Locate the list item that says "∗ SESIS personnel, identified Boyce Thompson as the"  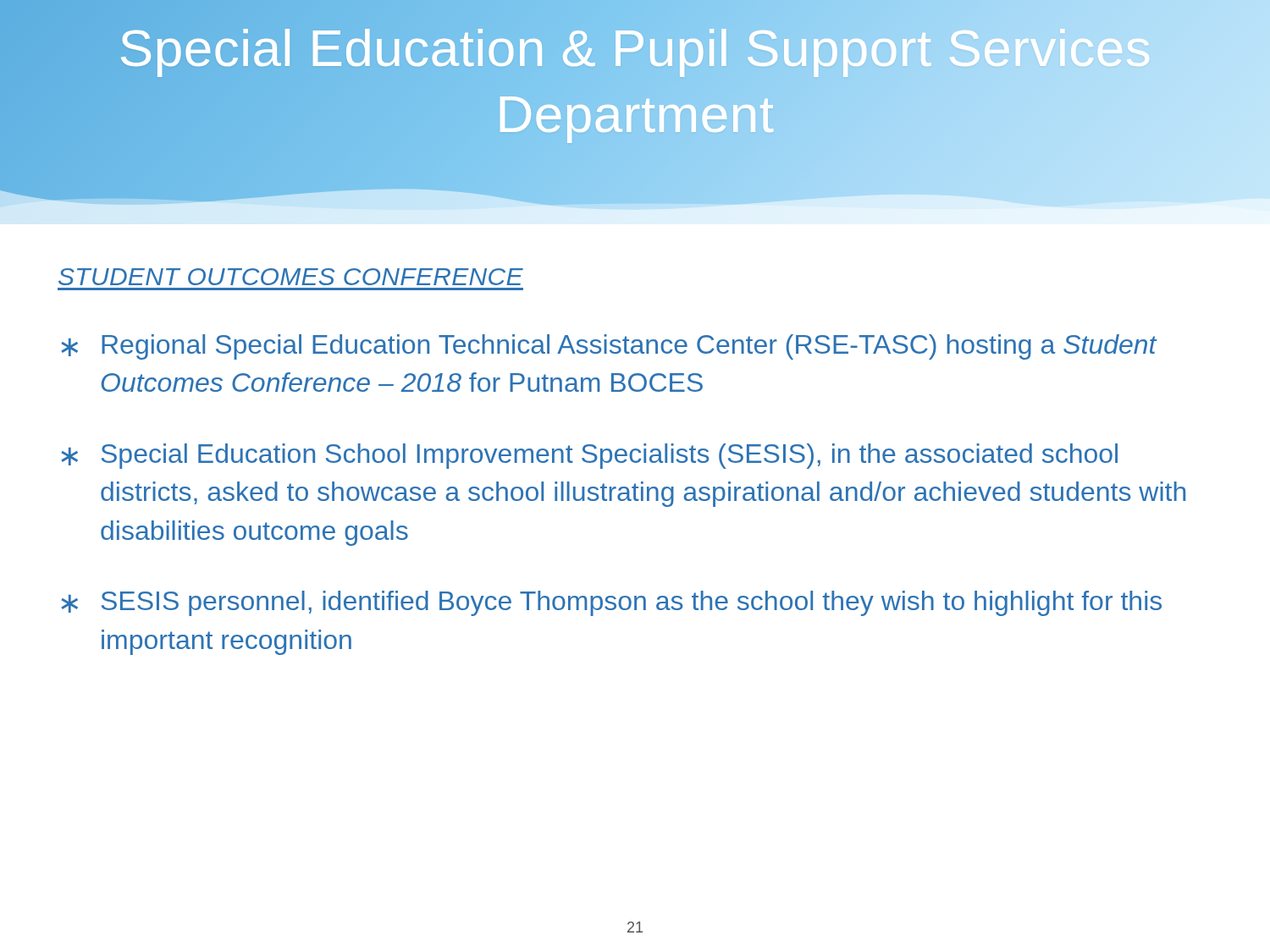pos(635,621)
